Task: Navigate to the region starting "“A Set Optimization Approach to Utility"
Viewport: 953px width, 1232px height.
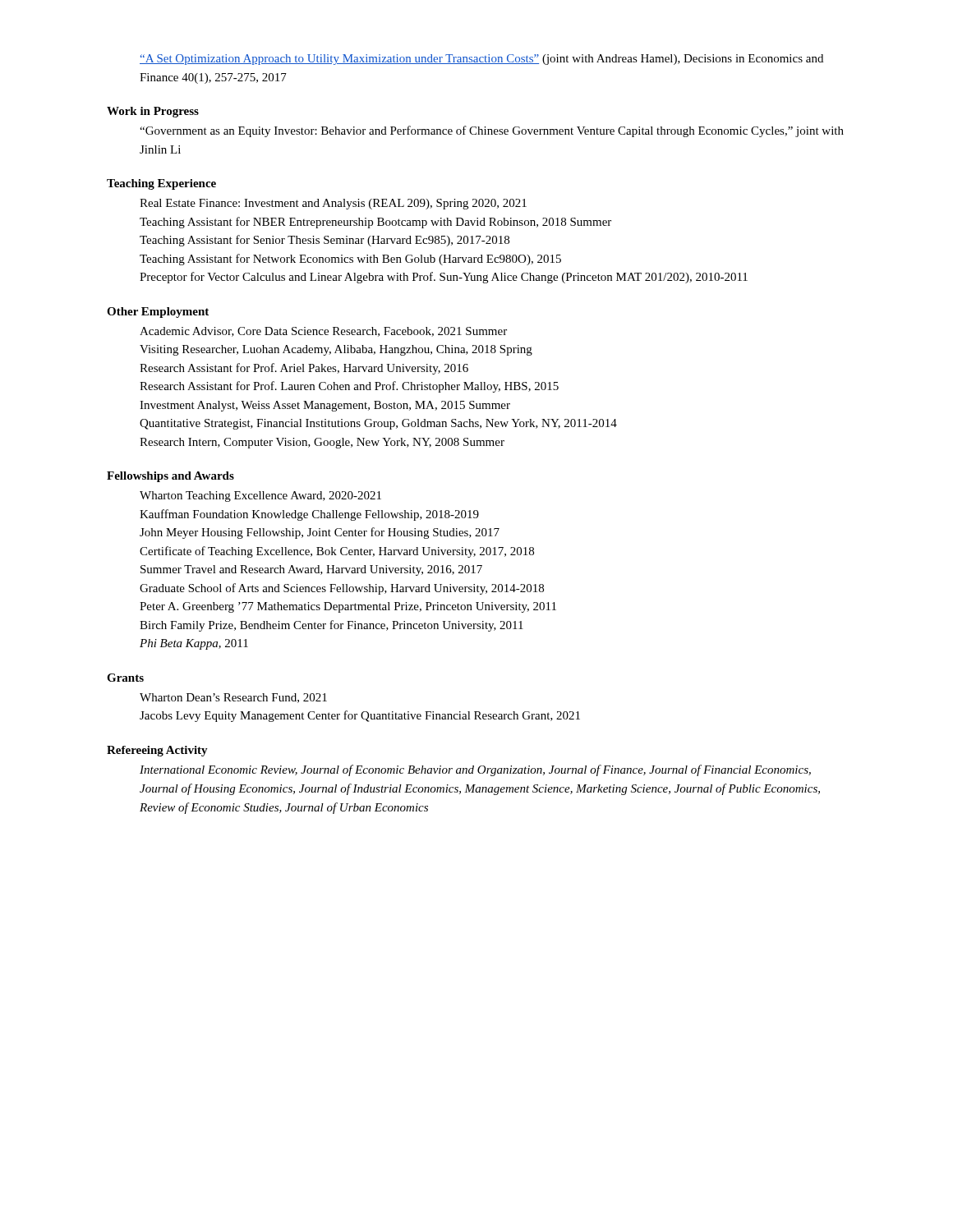Action: (482, 68)
